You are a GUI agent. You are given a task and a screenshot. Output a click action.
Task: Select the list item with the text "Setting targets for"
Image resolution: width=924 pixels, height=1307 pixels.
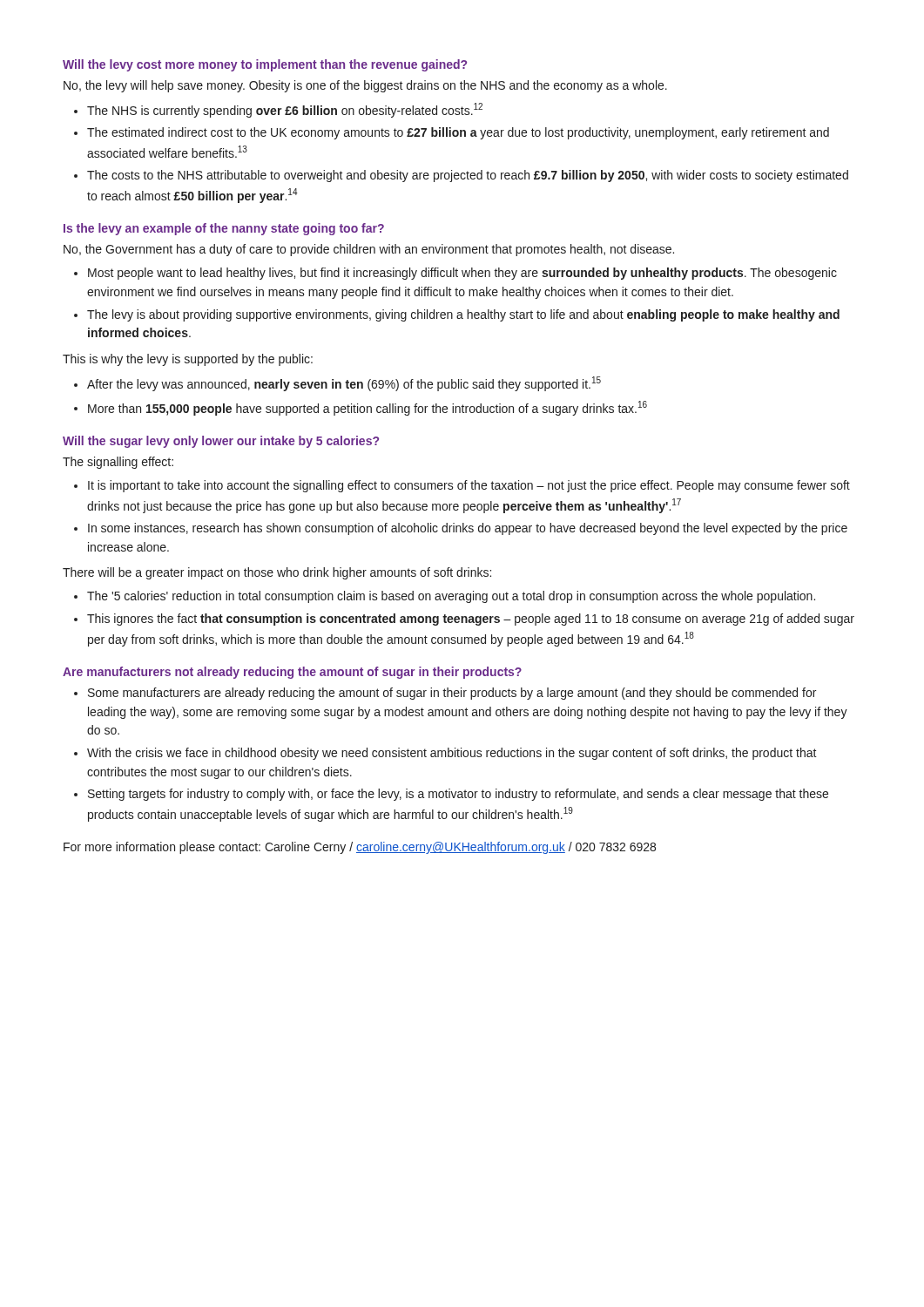458,804
